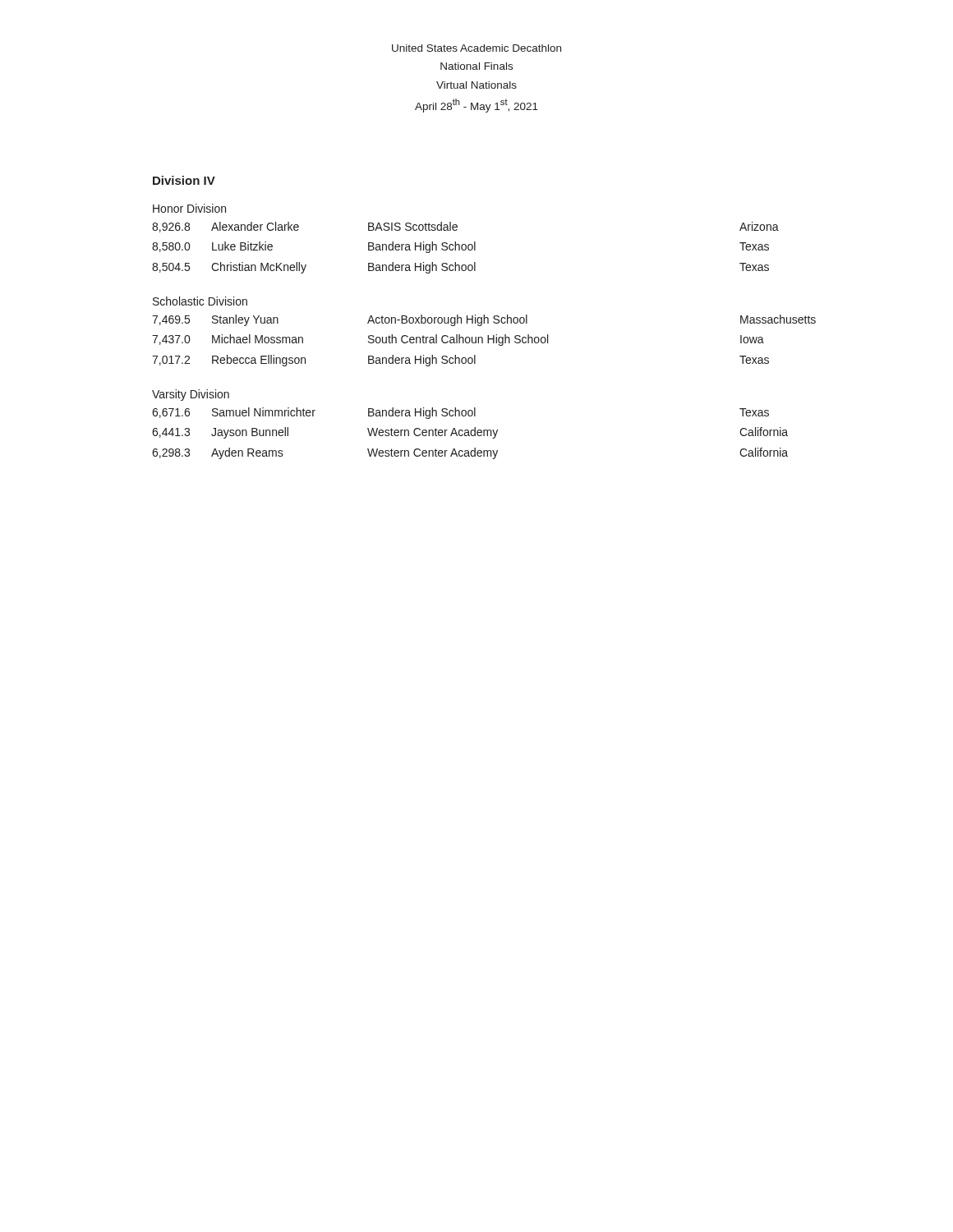
Task: Select the list item that says "8,504.5 Christian McKnelly Bandera High School Texas"
Action: coord(460,268)
